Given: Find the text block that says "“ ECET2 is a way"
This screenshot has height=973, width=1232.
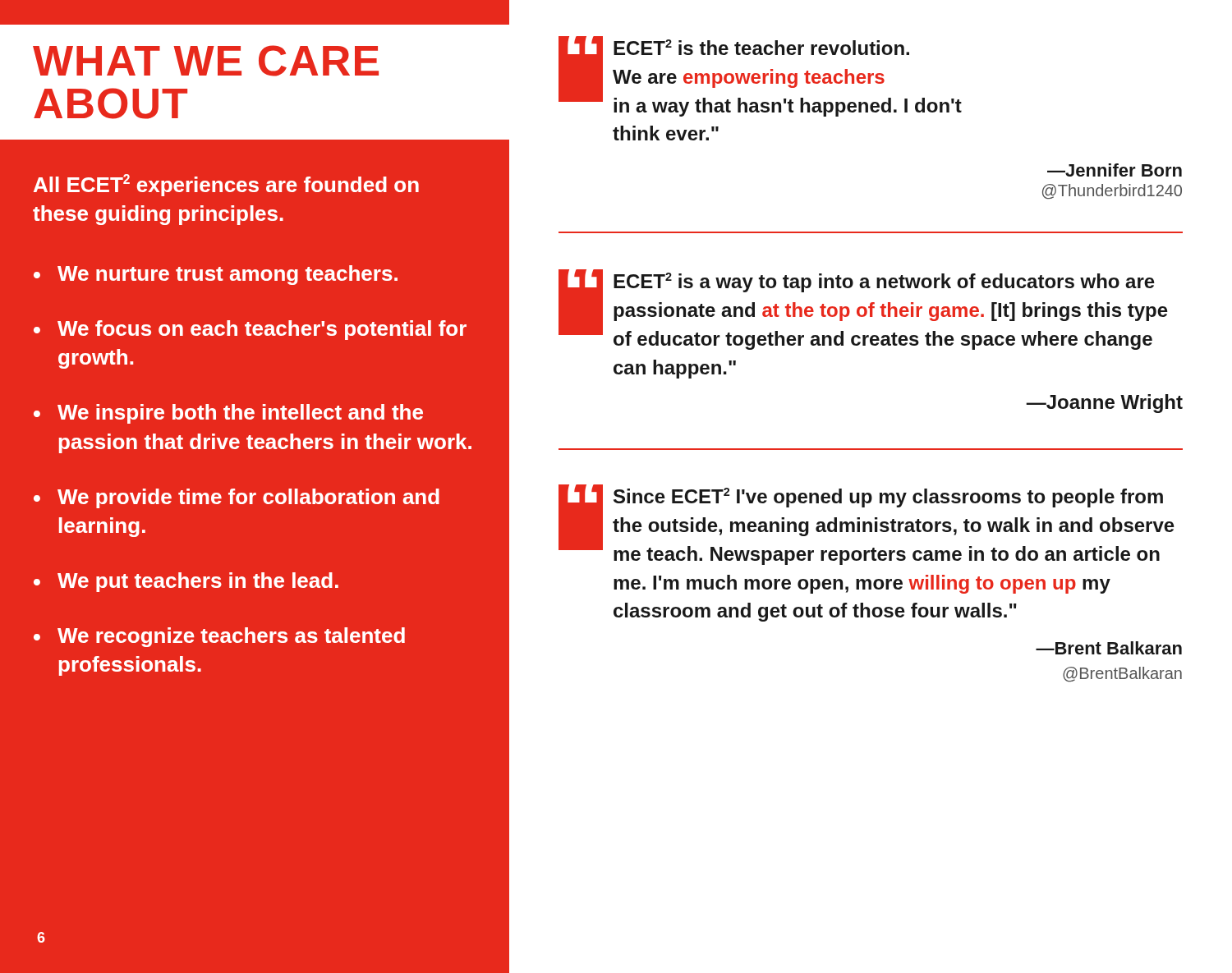Looking at the screenshot, I should point(871,332).
